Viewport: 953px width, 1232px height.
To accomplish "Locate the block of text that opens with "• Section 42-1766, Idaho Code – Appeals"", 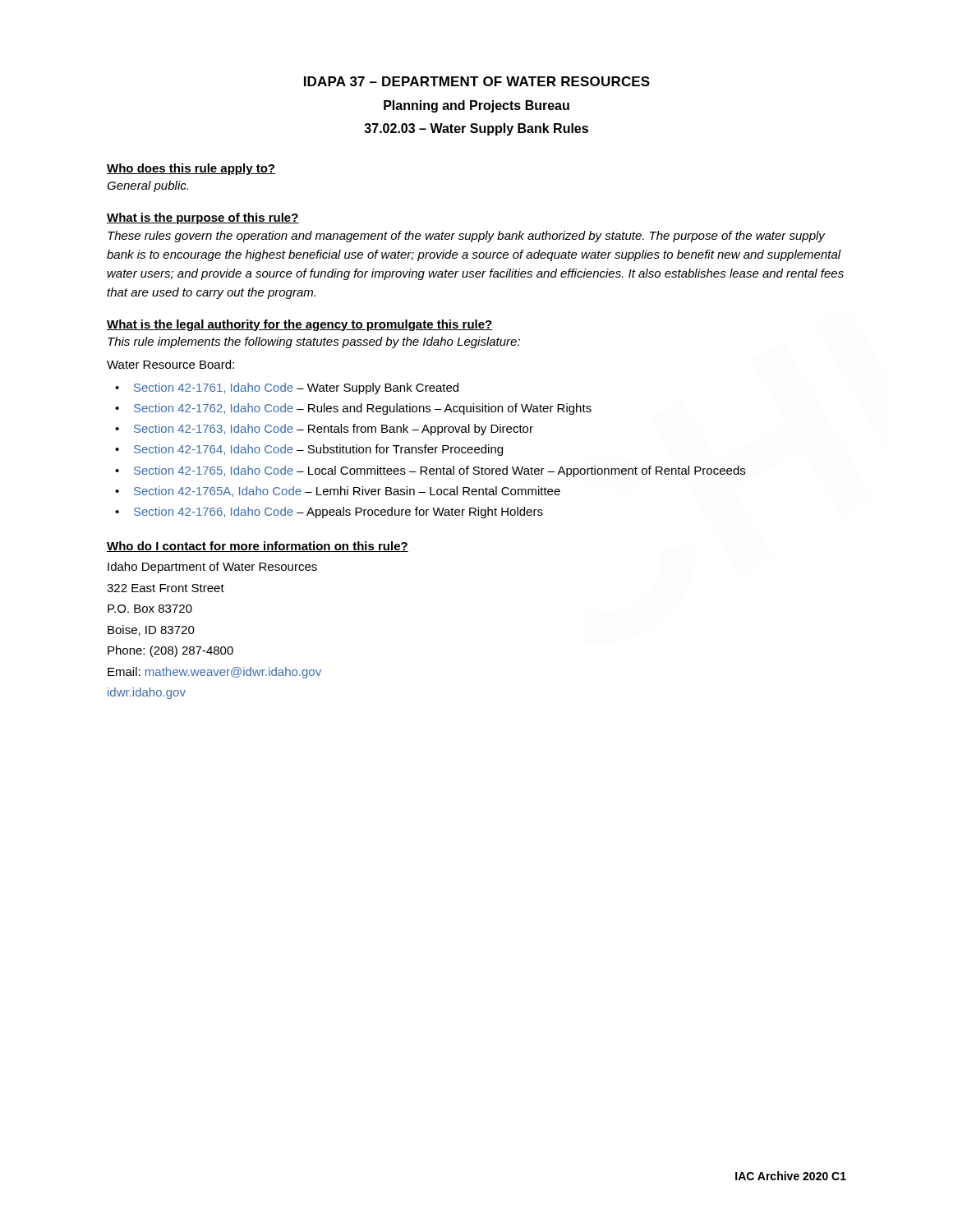I will pyautogui.click(x=329, y=511).
